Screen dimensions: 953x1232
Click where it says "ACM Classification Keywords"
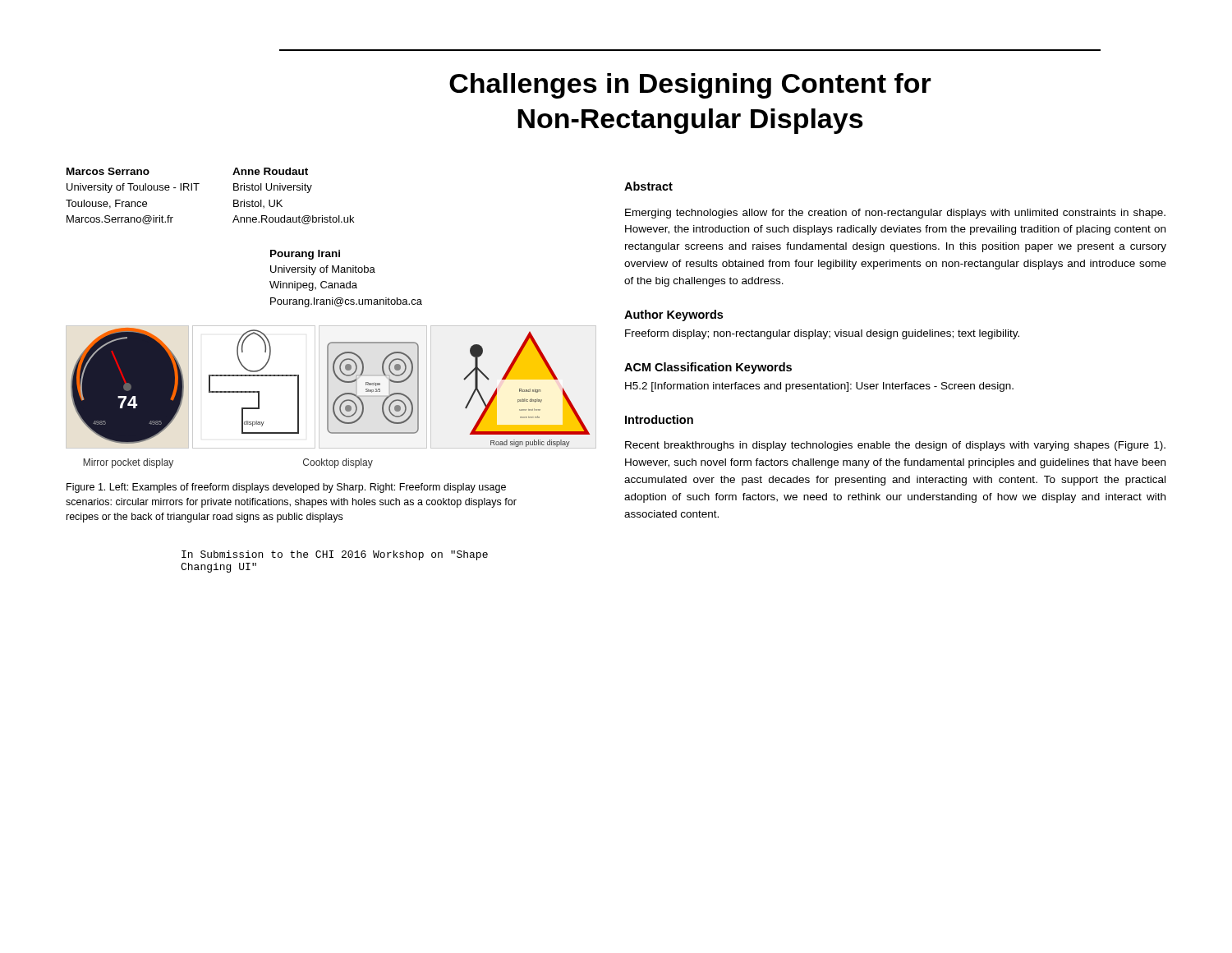click(708, 367)
